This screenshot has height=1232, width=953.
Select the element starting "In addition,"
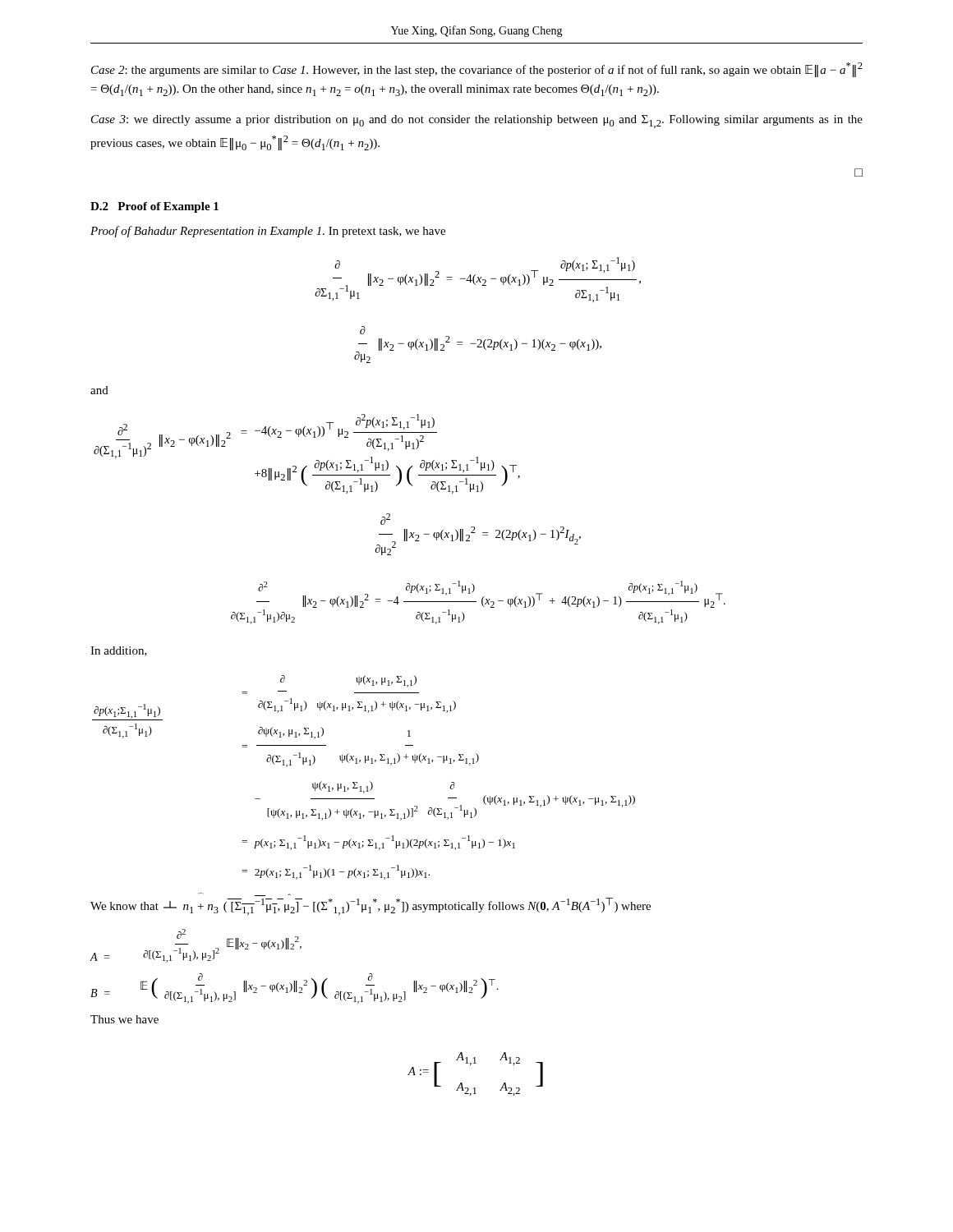[119, 651]
